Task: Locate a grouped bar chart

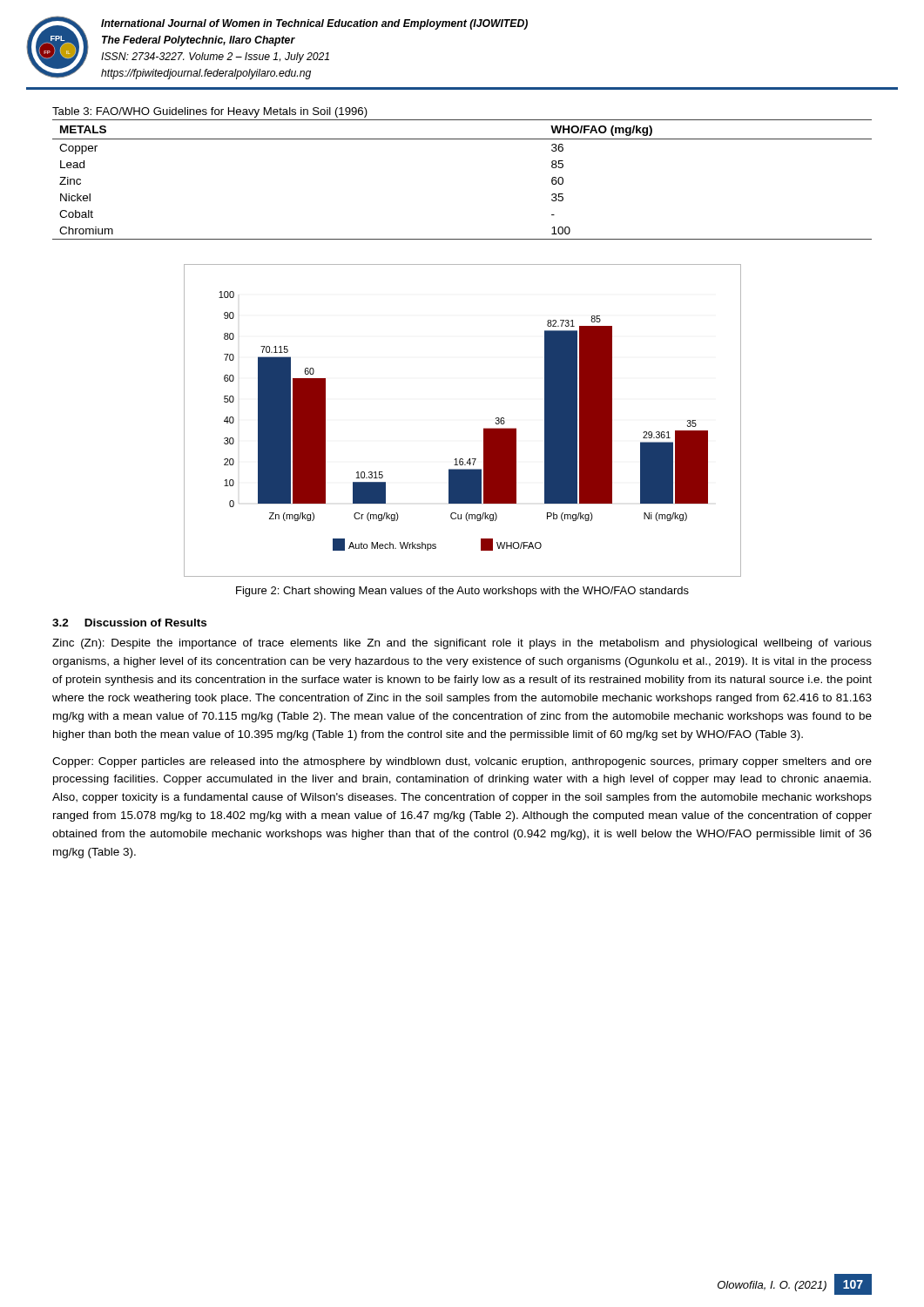Action: (x=462, y=420)
